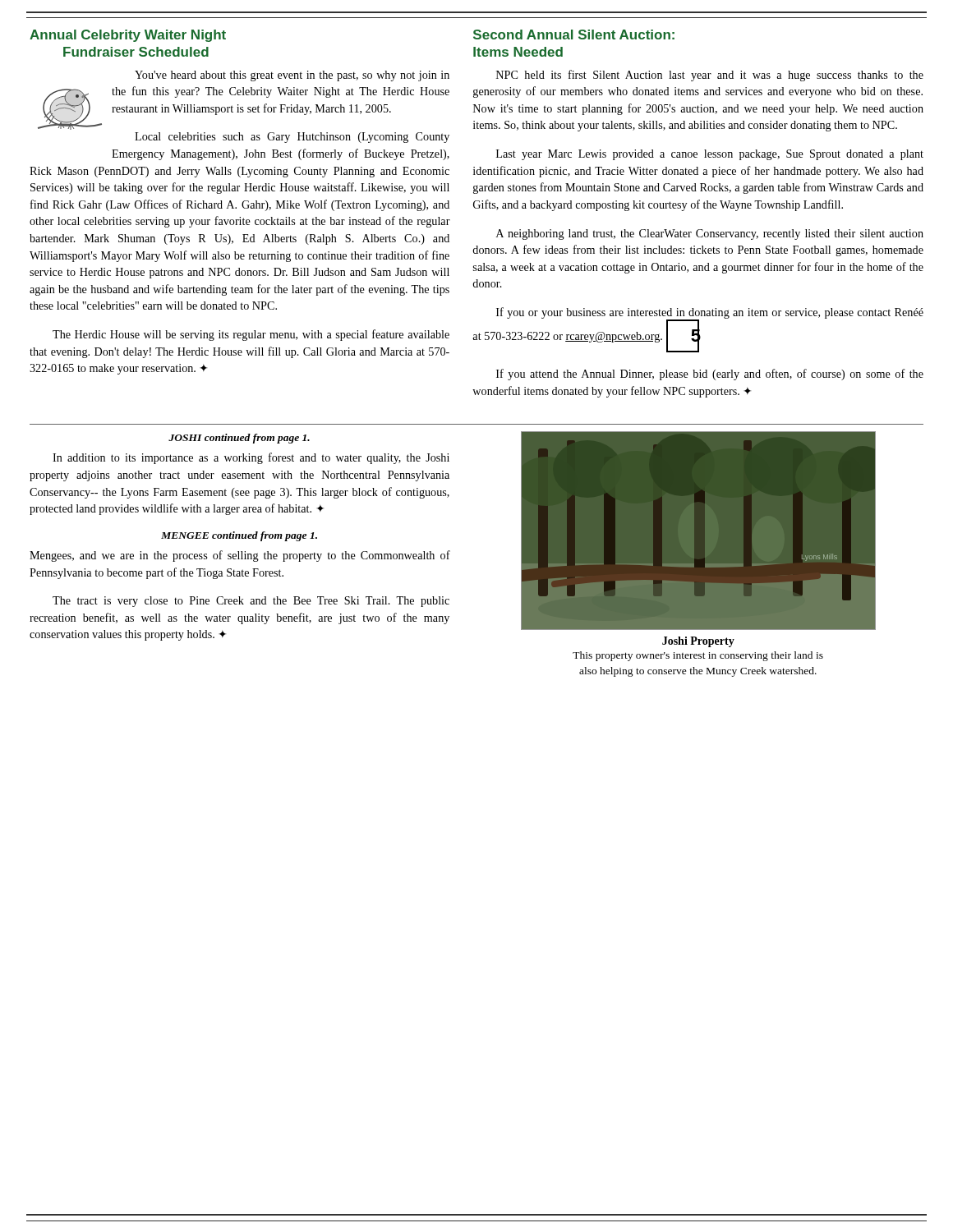Where is the passage that starts "Mengees, and we are in the process of"?

tap(240, 595)
